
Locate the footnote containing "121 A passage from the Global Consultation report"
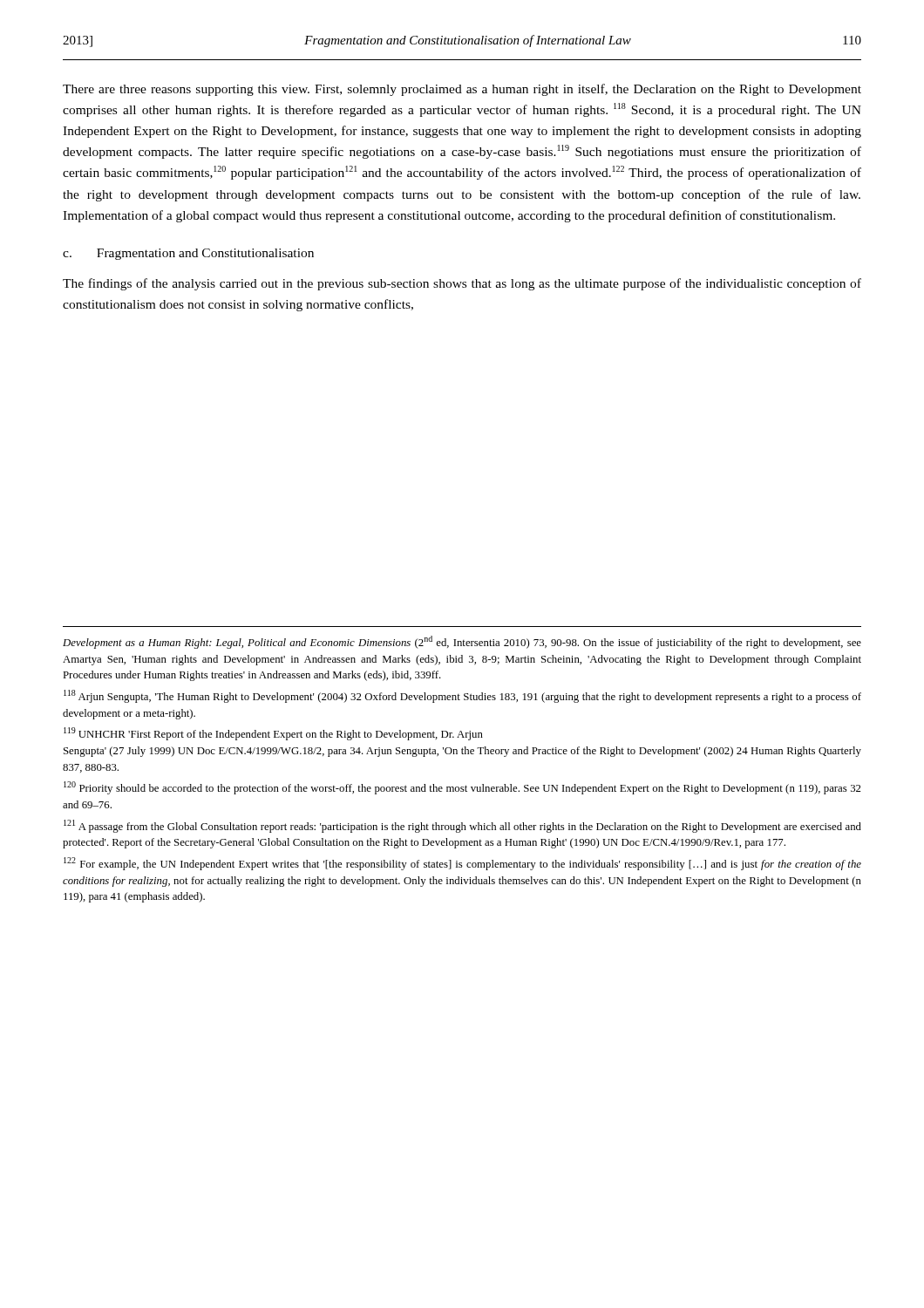pos(462,833)
